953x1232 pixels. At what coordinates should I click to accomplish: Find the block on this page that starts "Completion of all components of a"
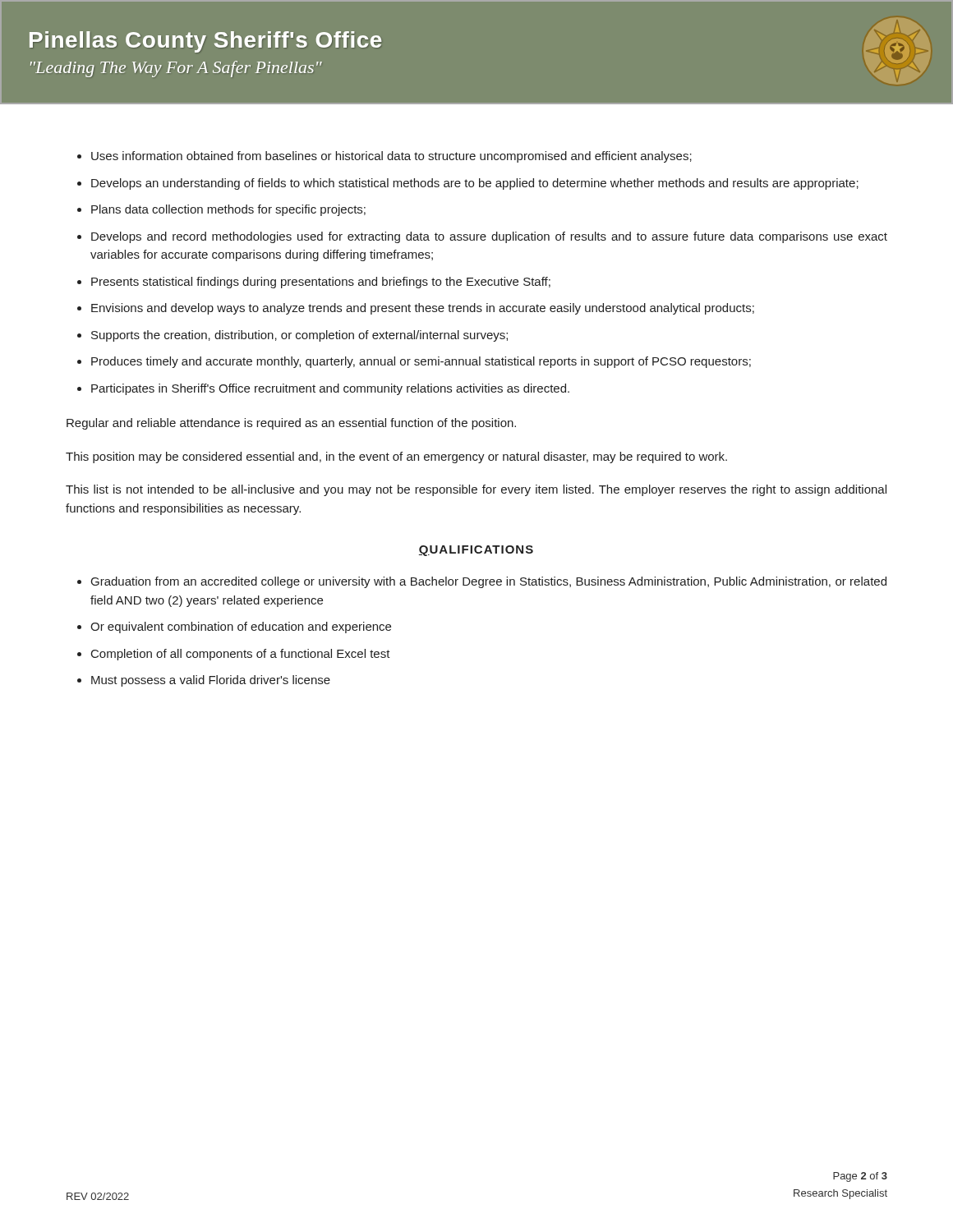[240, 653]
